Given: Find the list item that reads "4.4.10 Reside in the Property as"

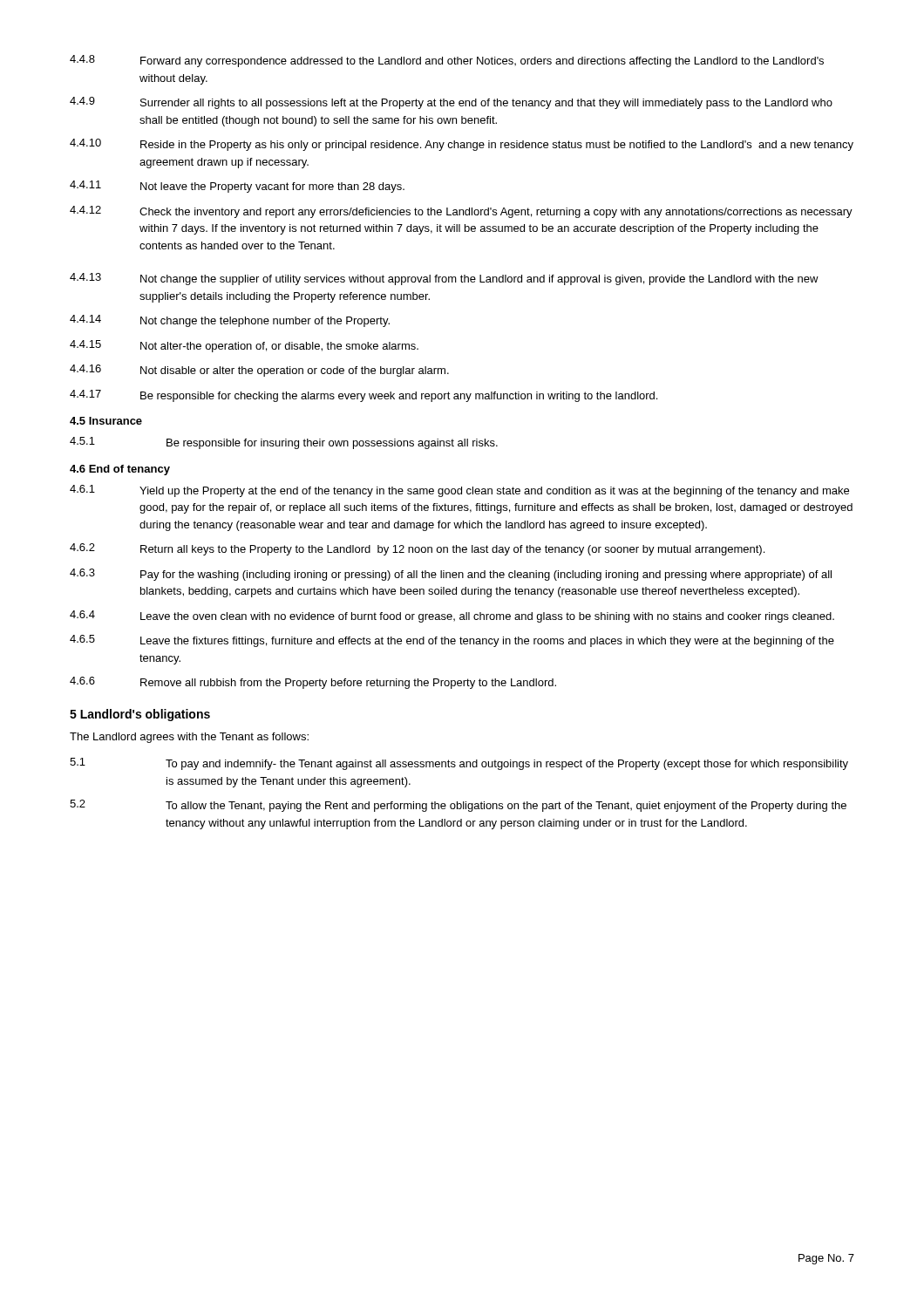Looking at the screenshot, I should (462, 153).
